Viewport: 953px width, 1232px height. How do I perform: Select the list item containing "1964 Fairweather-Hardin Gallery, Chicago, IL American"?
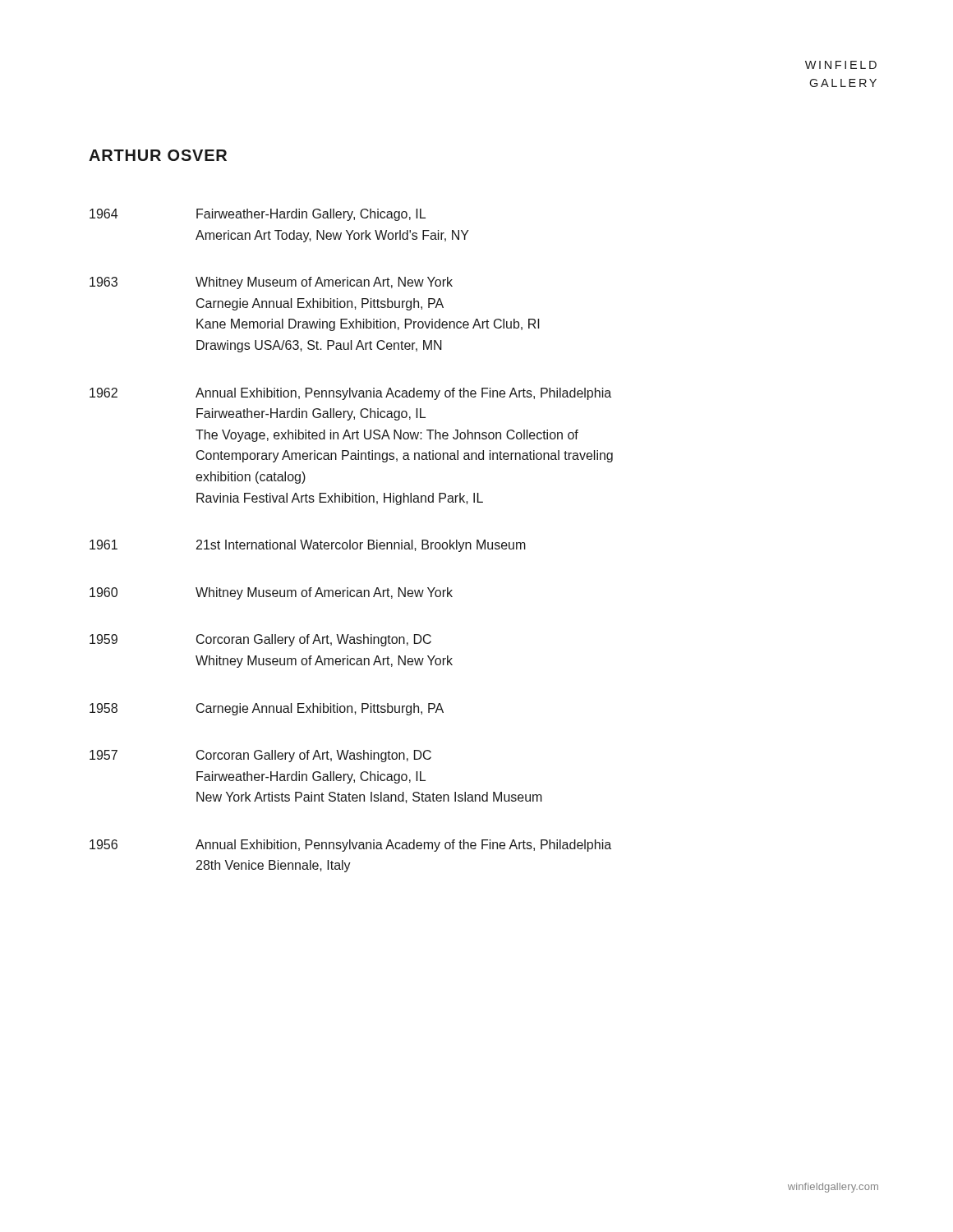point(476,225)
